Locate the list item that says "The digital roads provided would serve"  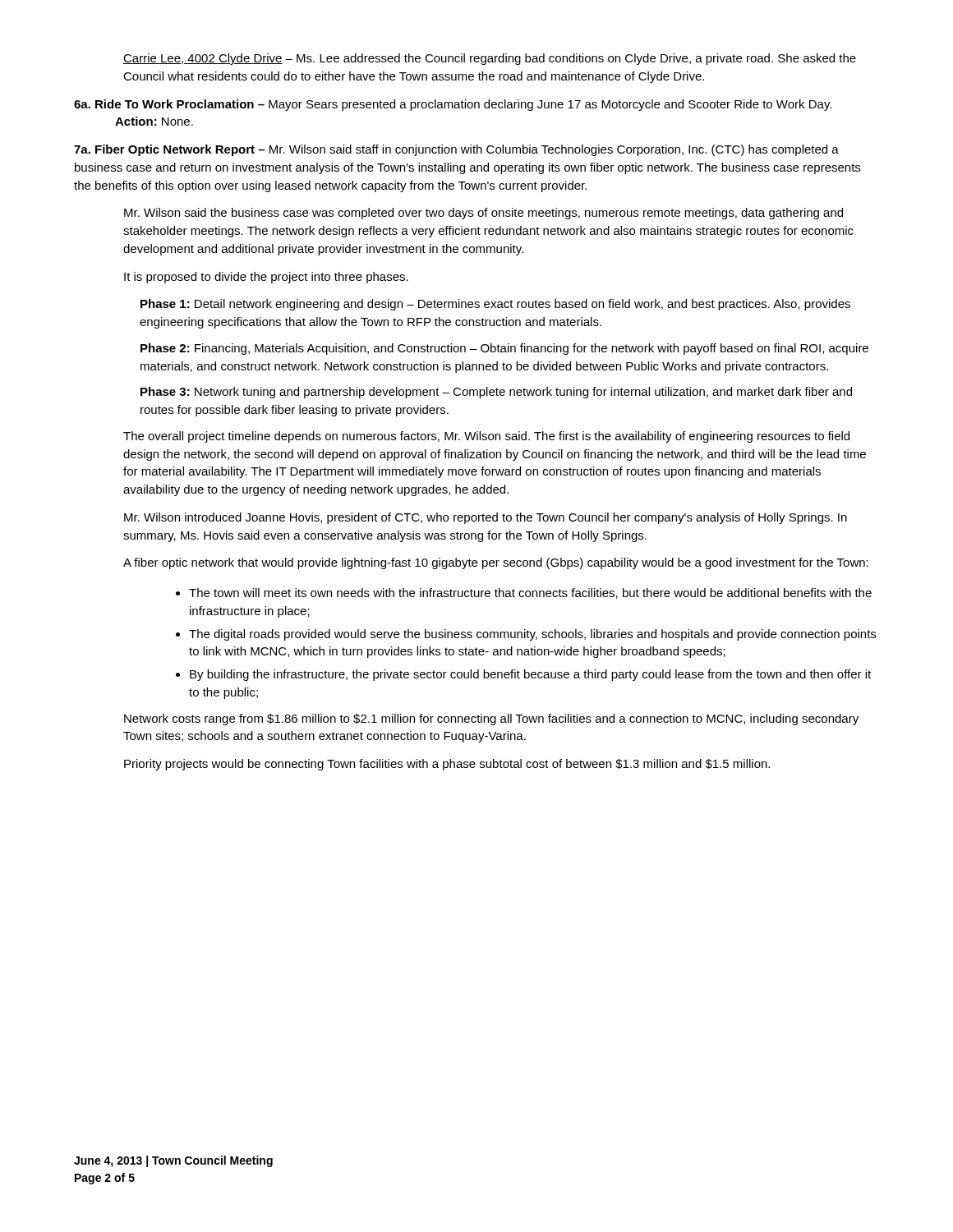coord(533,642)
